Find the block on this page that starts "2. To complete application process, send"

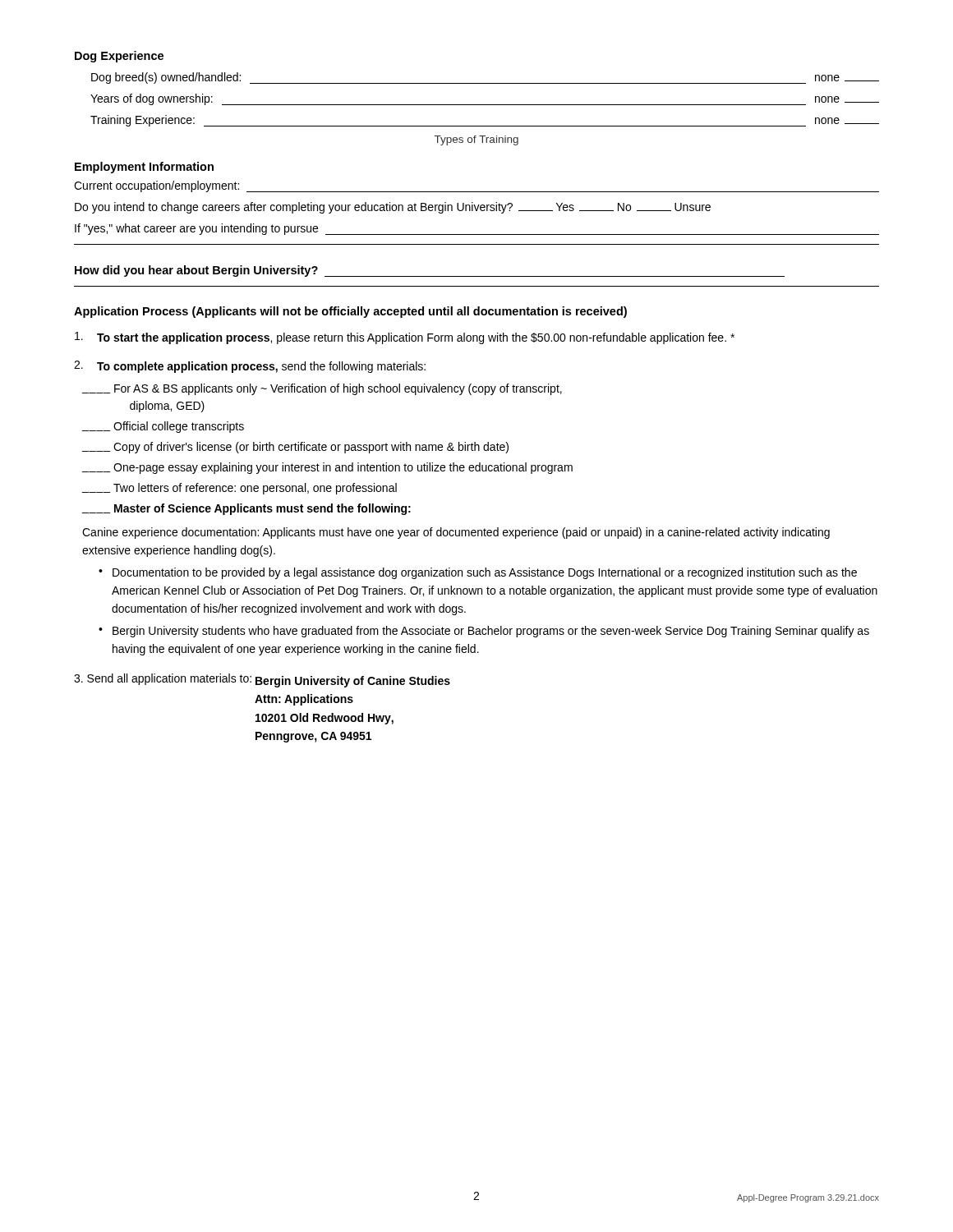coord(250,367)
